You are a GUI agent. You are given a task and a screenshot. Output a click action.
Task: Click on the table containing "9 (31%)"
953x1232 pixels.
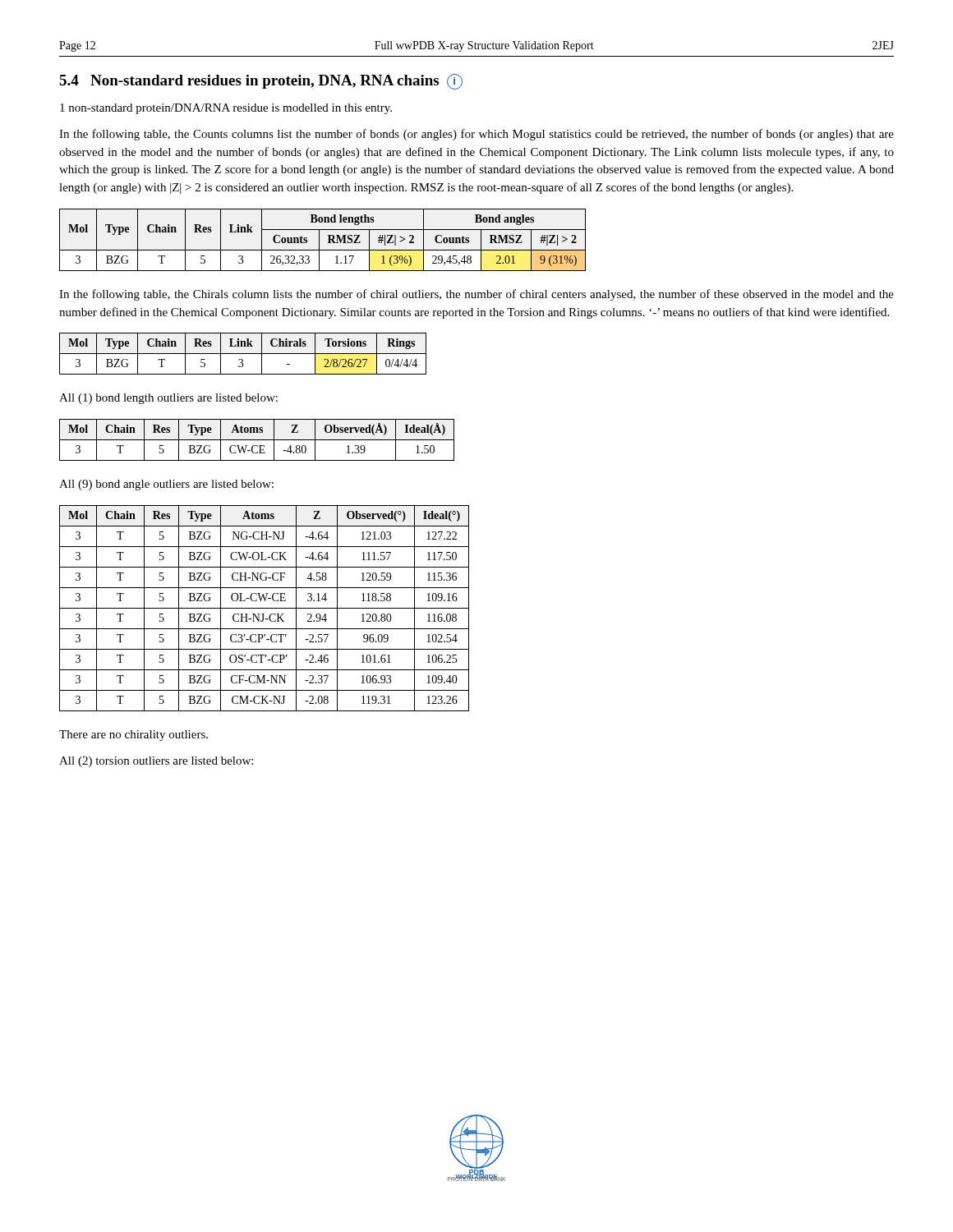(x=476, y=240)
